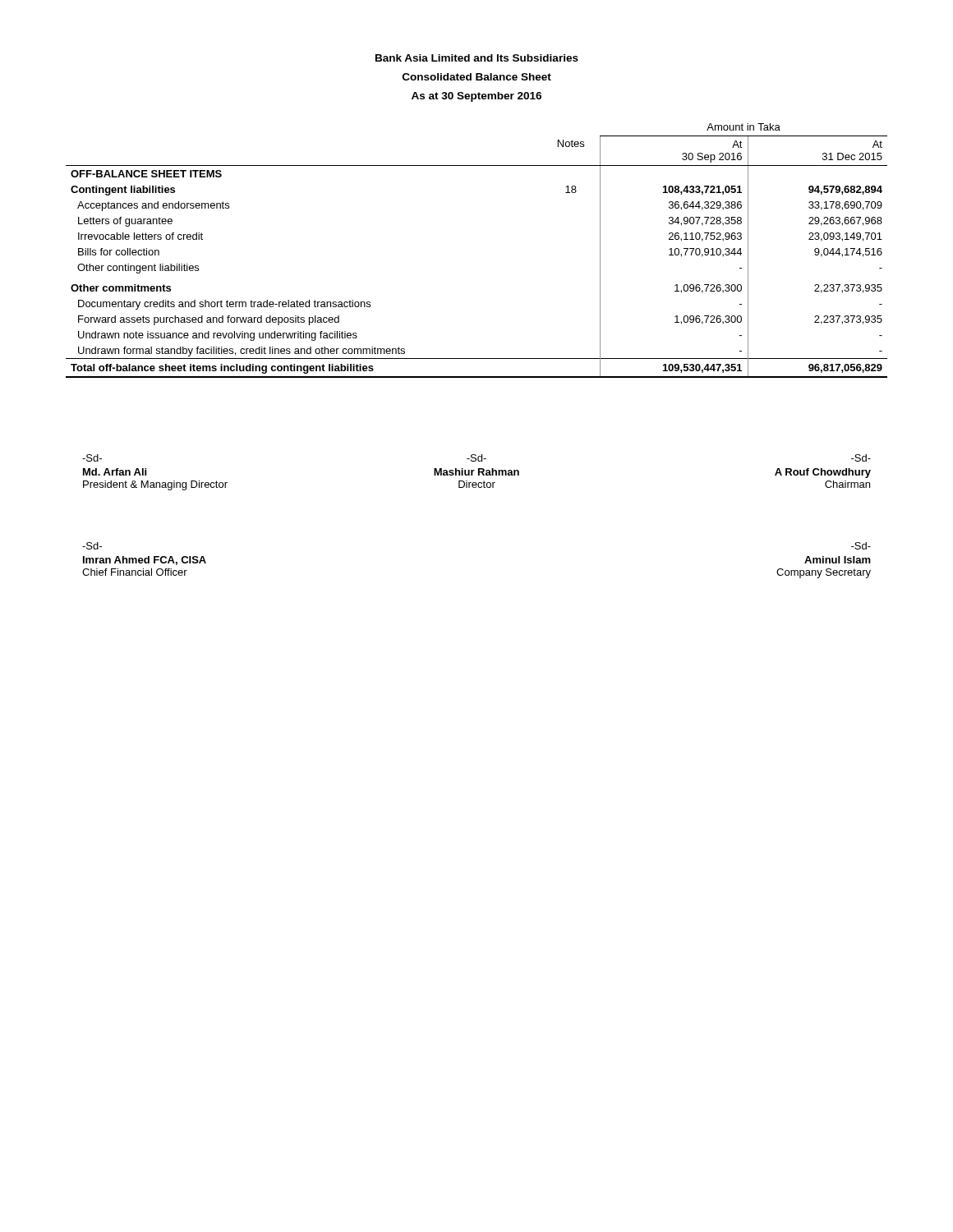Find the text that says "Sd- Aminul Islam Company Secretary"
The image size is (953, 1232).
tap(861, 546)
